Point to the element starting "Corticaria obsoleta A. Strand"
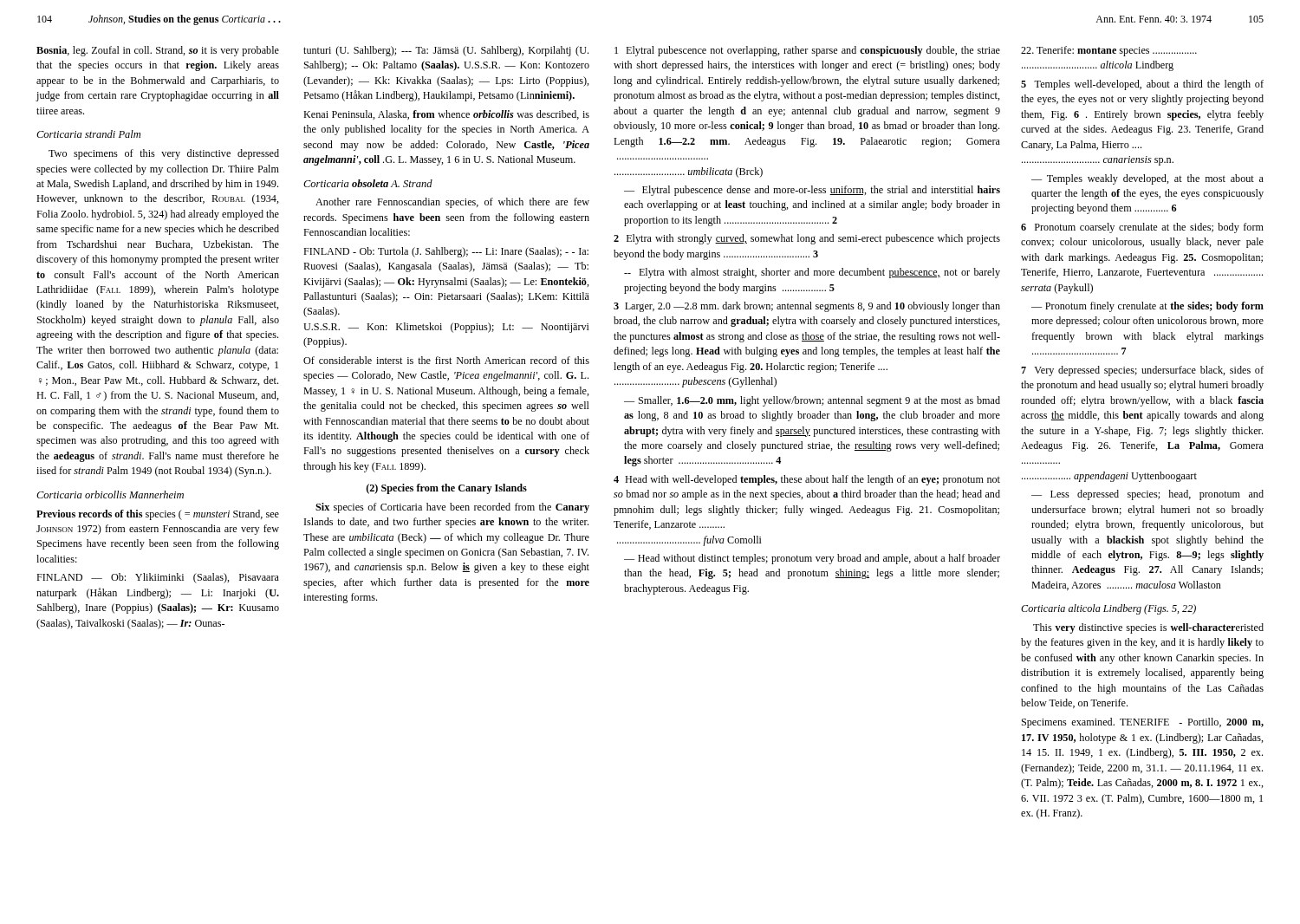This screenshot has height=924, width=1300. tap(368, 183)
